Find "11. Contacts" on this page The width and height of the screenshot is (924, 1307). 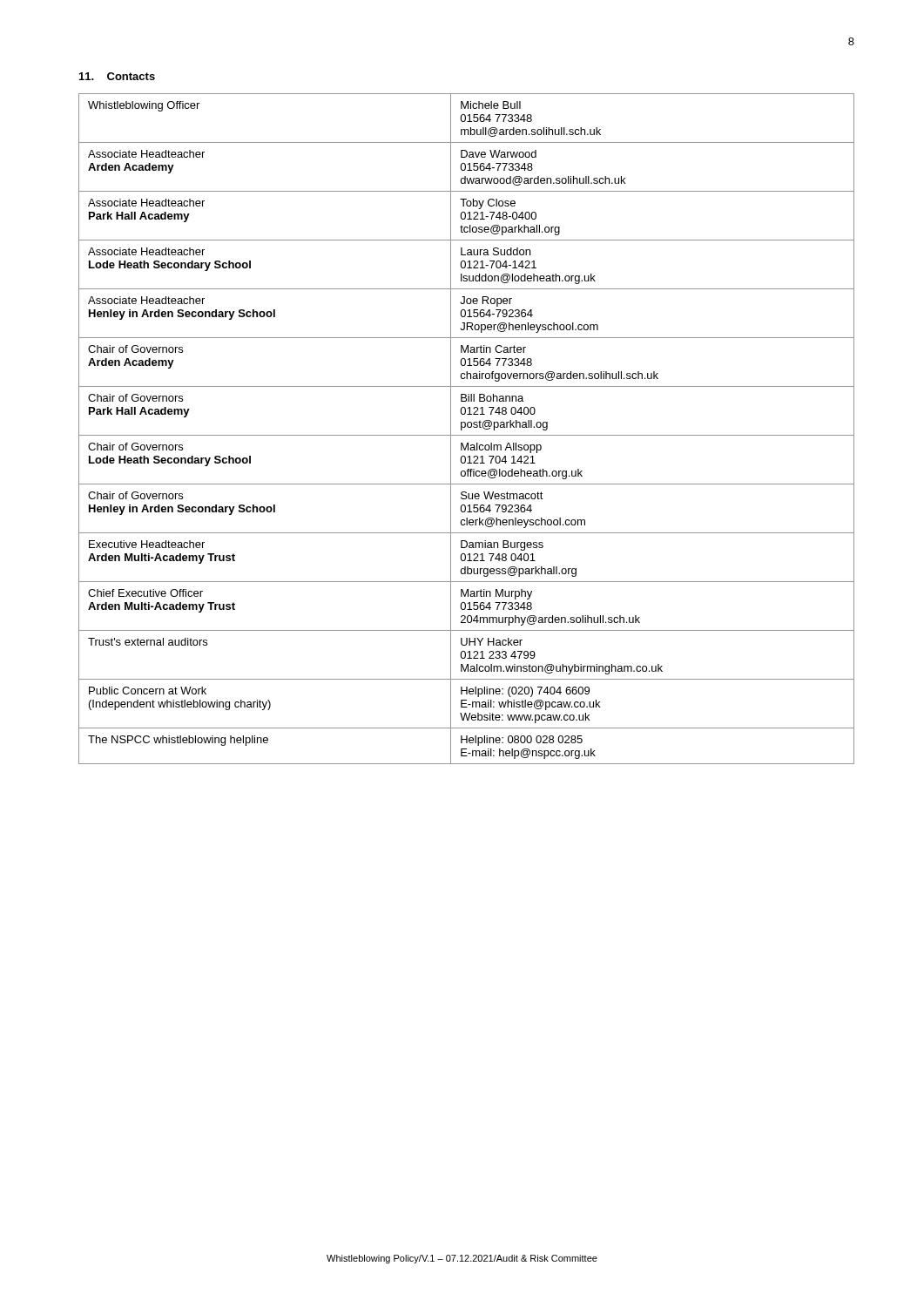tap(117, 76)
